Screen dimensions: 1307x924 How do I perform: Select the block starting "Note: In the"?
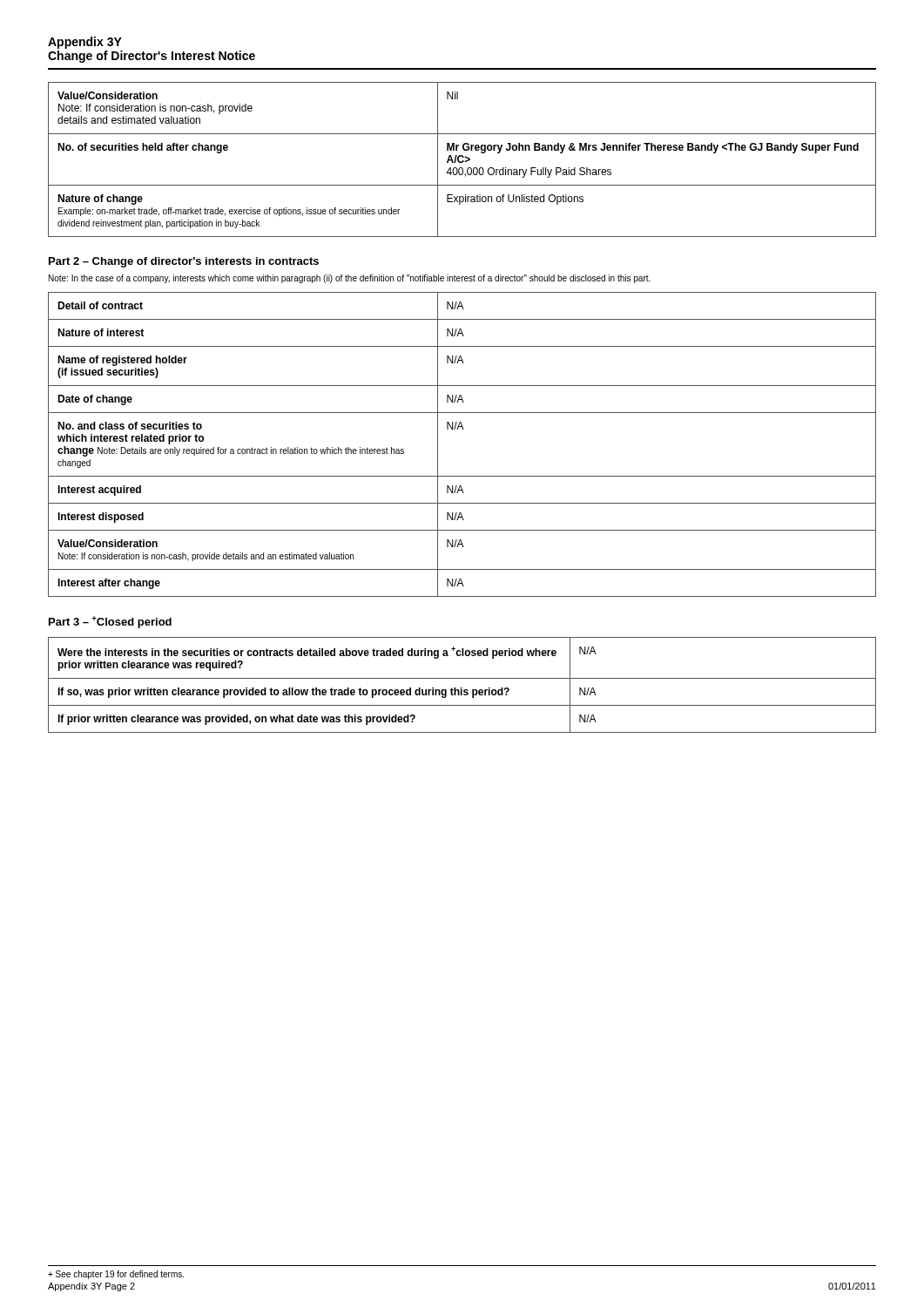349,278
